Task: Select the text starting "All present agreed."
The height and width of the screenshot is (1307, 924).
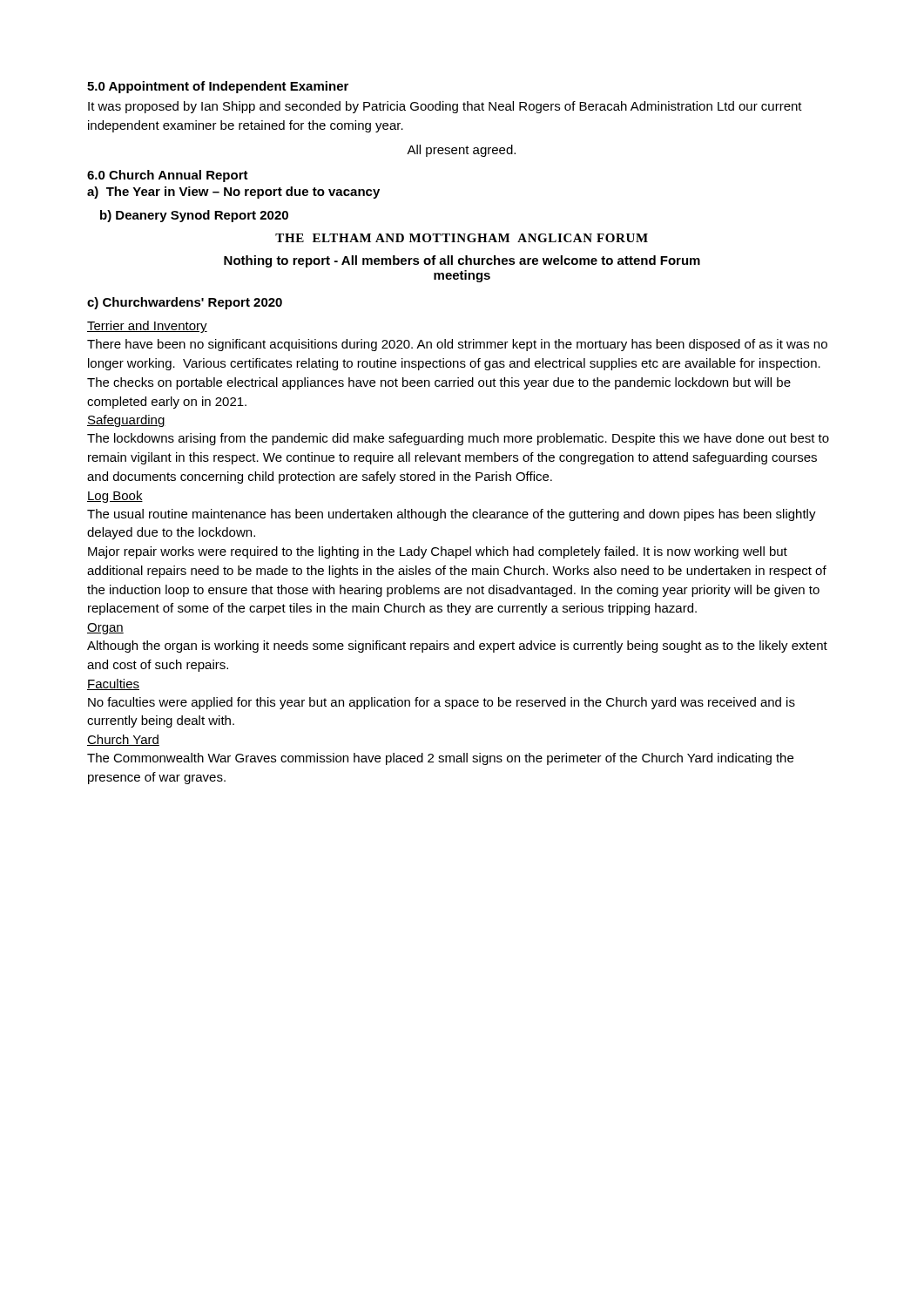Action: click(x=462, y=149)
